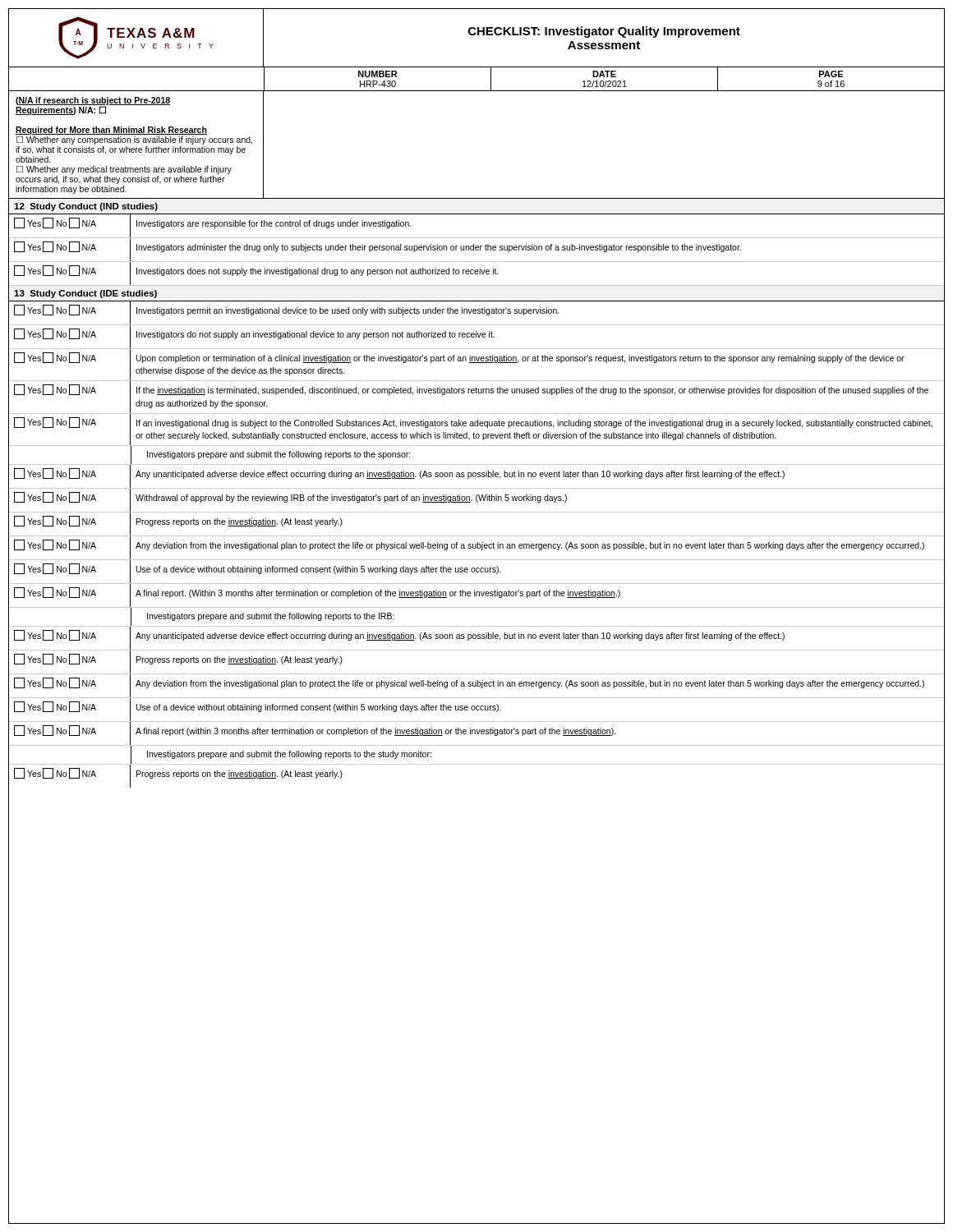Click on the text block starting "Investigators permit an"
Image resolution: width=953 pixels, height=1232 pixels.
coord(348,310)
